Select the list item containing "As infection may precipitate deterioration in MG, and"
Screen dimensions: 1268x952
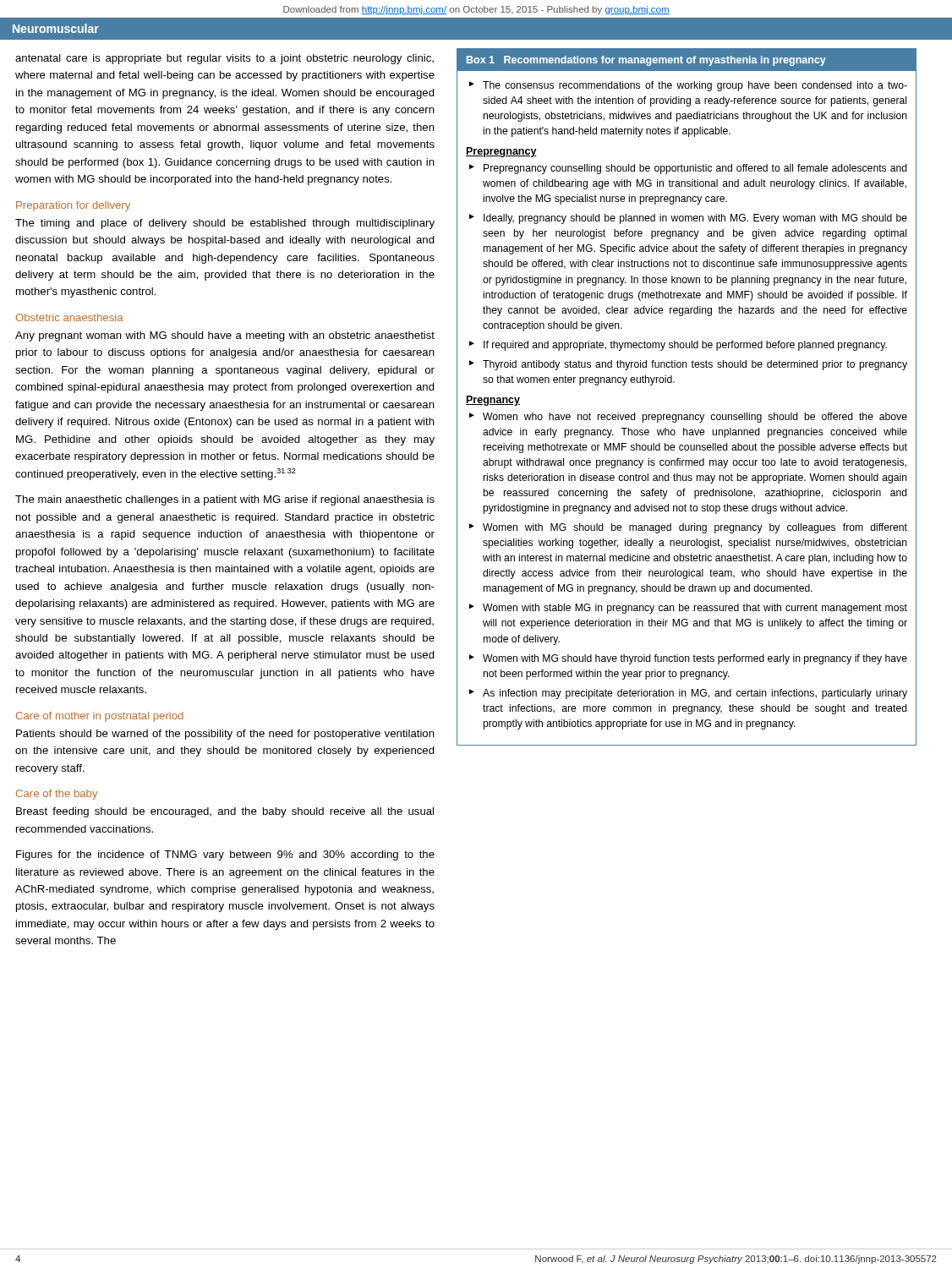point(695,708)
